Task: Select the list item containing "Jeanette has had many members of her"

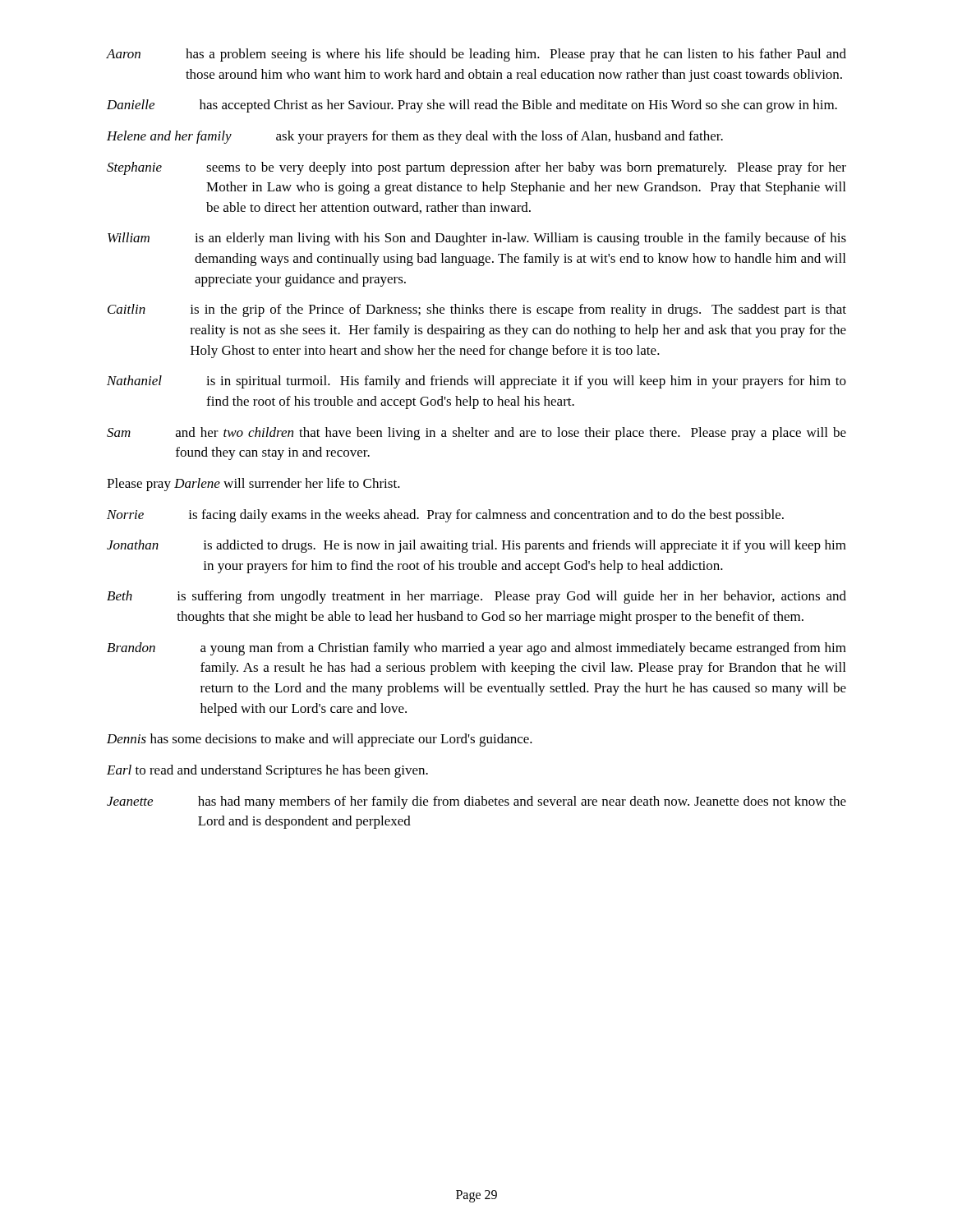Action: click(476, 812)
